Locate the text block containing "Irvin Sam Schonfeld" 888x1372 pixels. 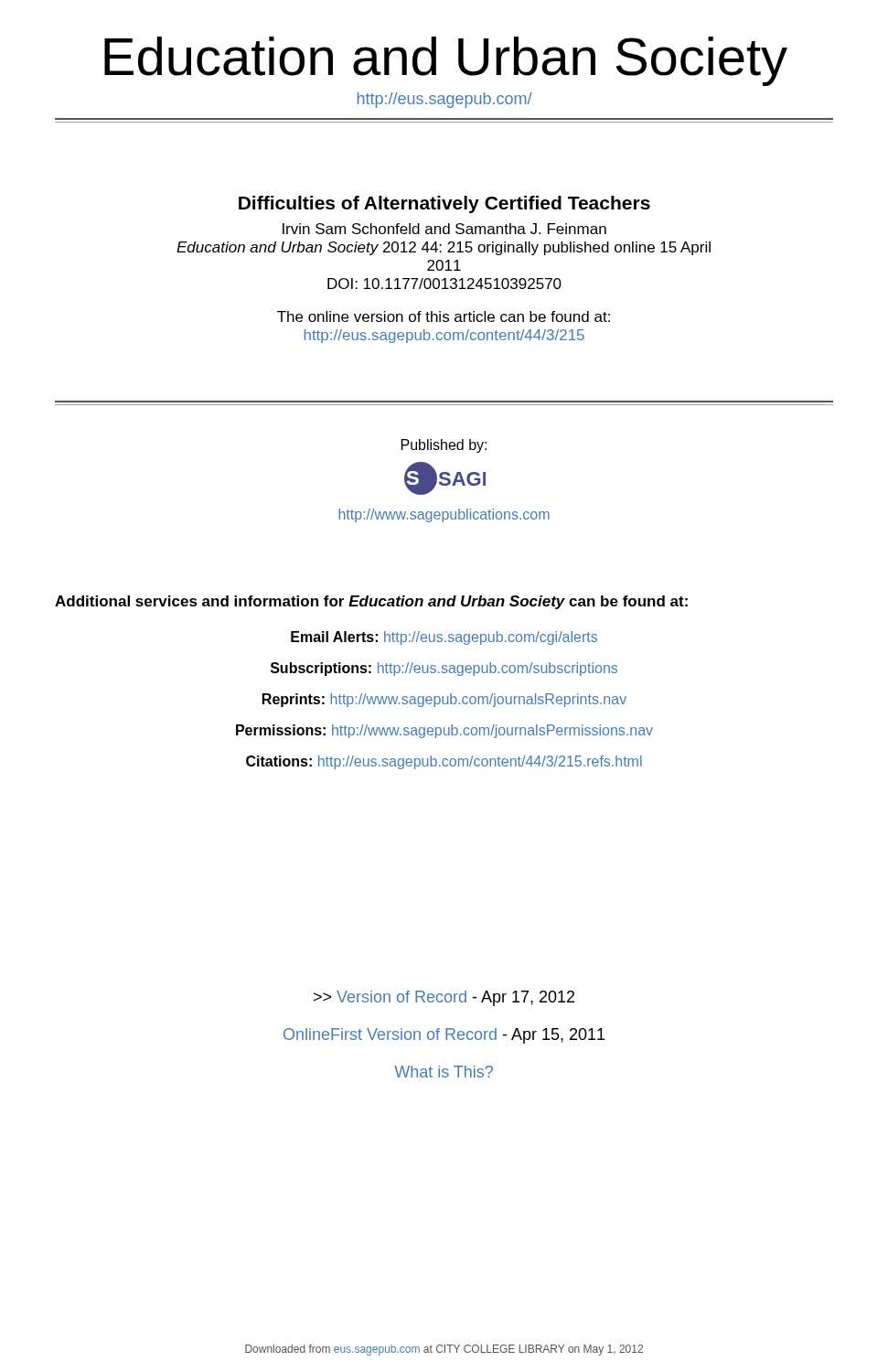[x=444, y=257]
